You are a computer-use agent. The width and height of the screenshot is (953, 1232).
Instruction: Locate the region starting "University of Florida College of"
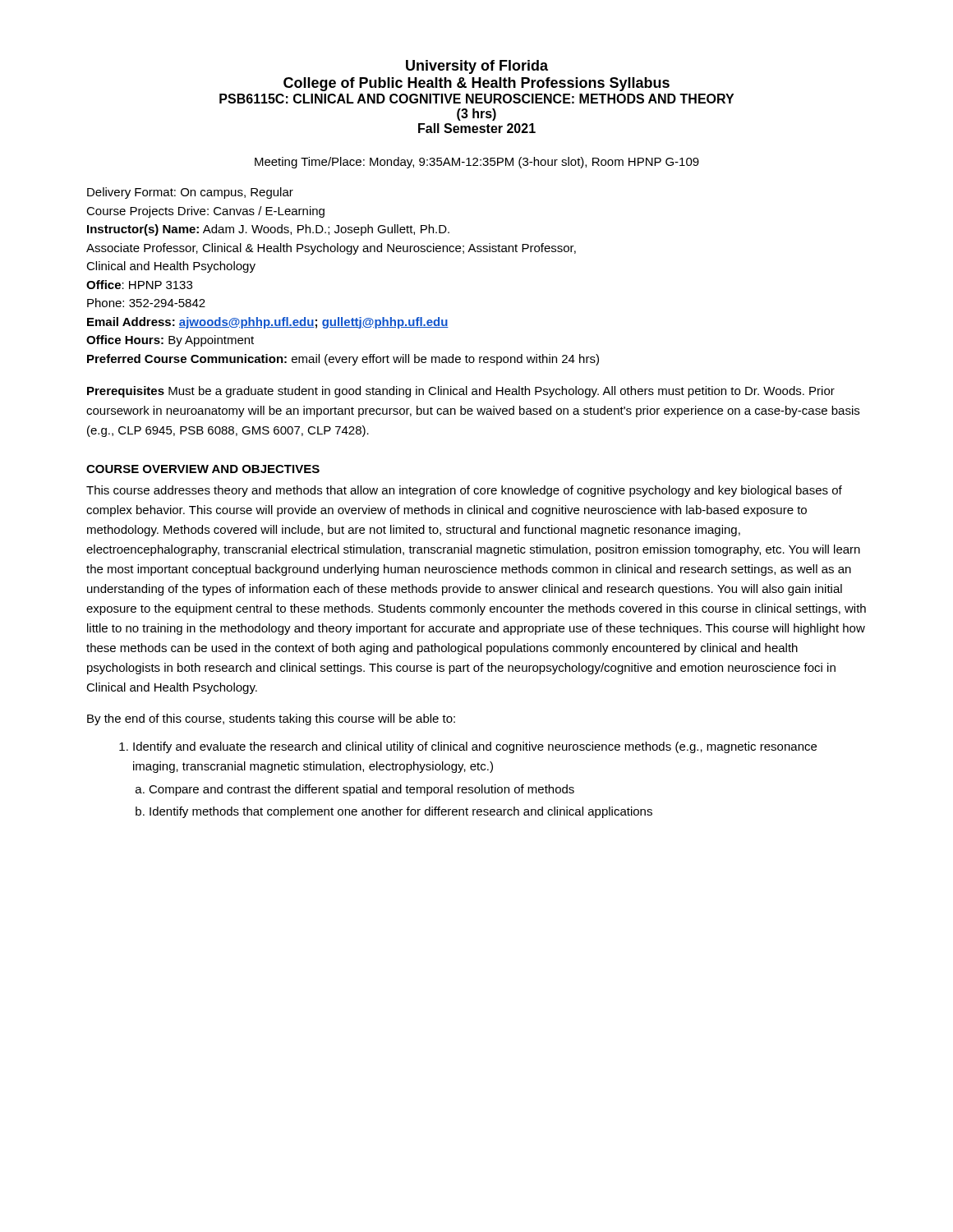click(x=476, y=97)
